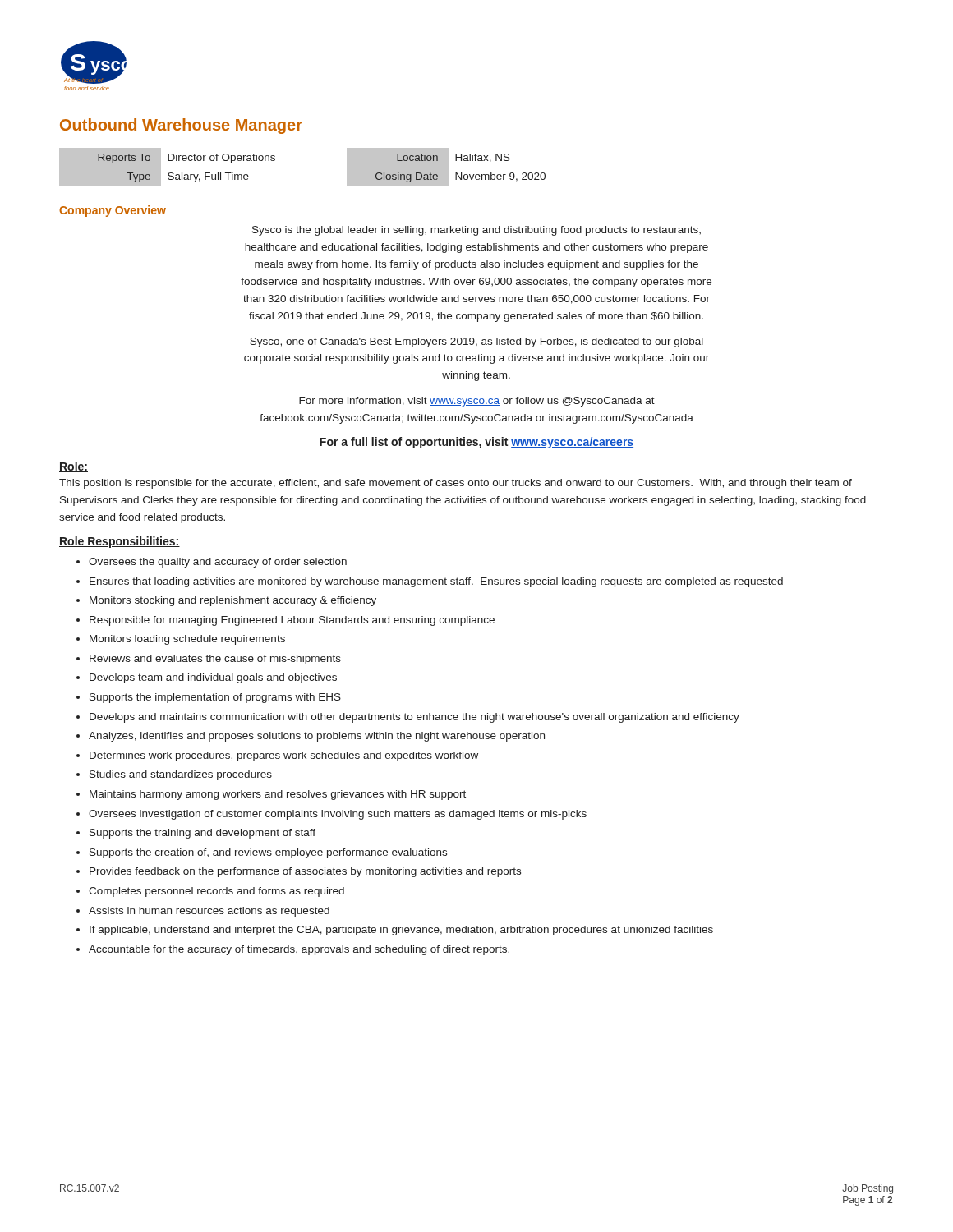Locate the block of text that opens with "Sysco, one of Canada's"
This screenshot has width=953, height=1232.
point(476,358)
